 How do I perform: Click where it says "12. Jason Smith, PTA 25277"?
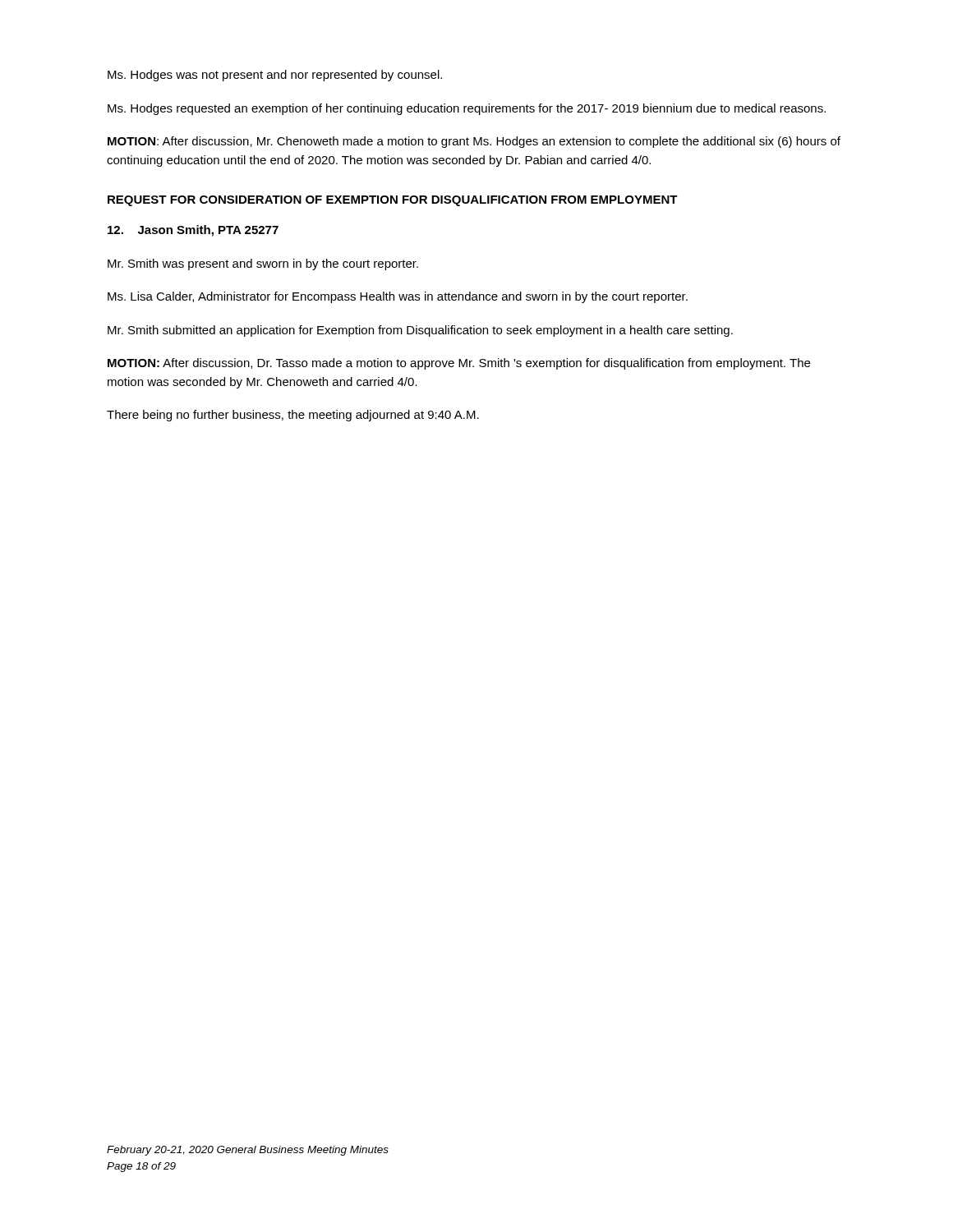(x=193, y=230)
